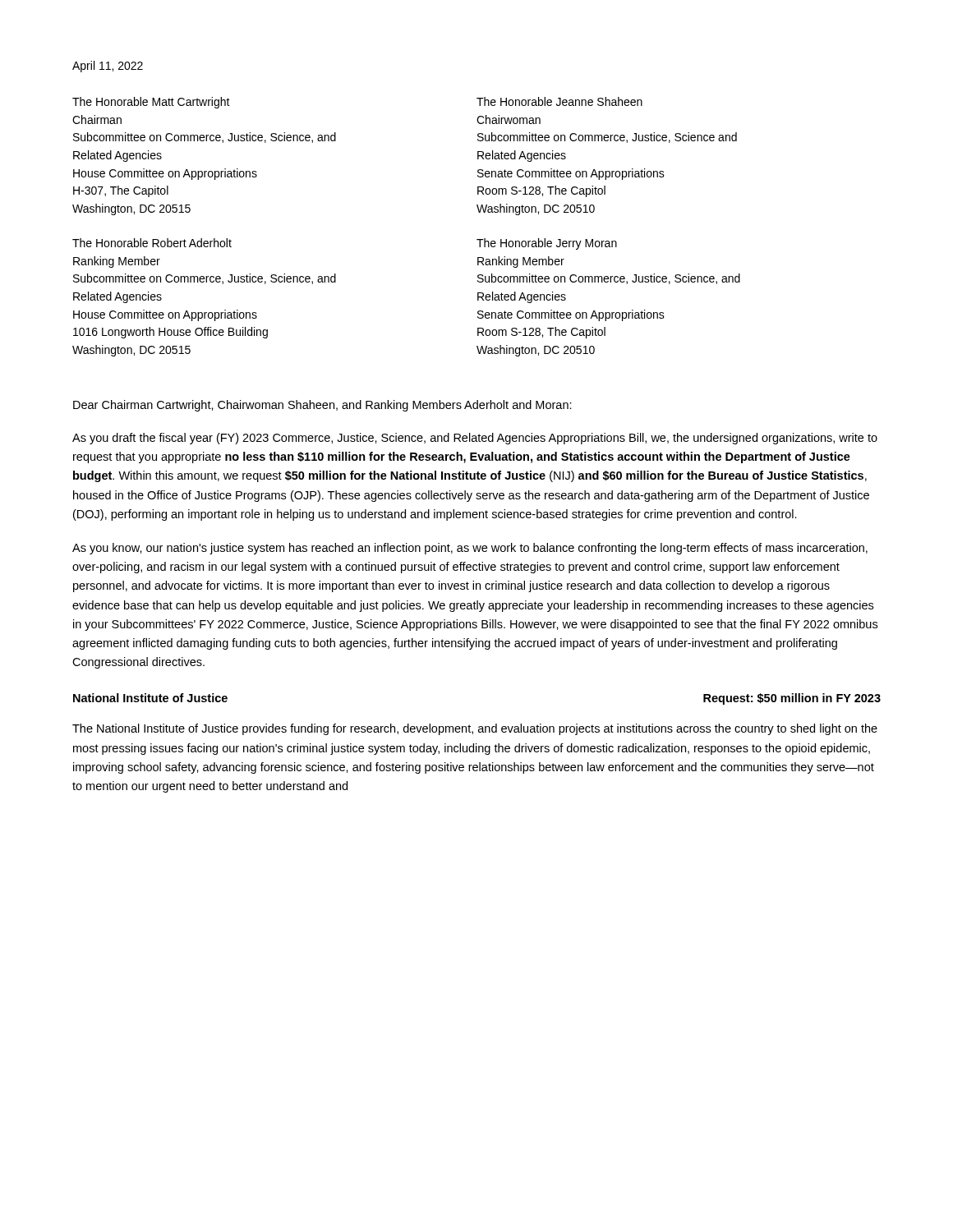The height and width of the screenshot is (1232, 953).
Task: Find the region starting "As you know, our nation's"
Action: [475, 605]
